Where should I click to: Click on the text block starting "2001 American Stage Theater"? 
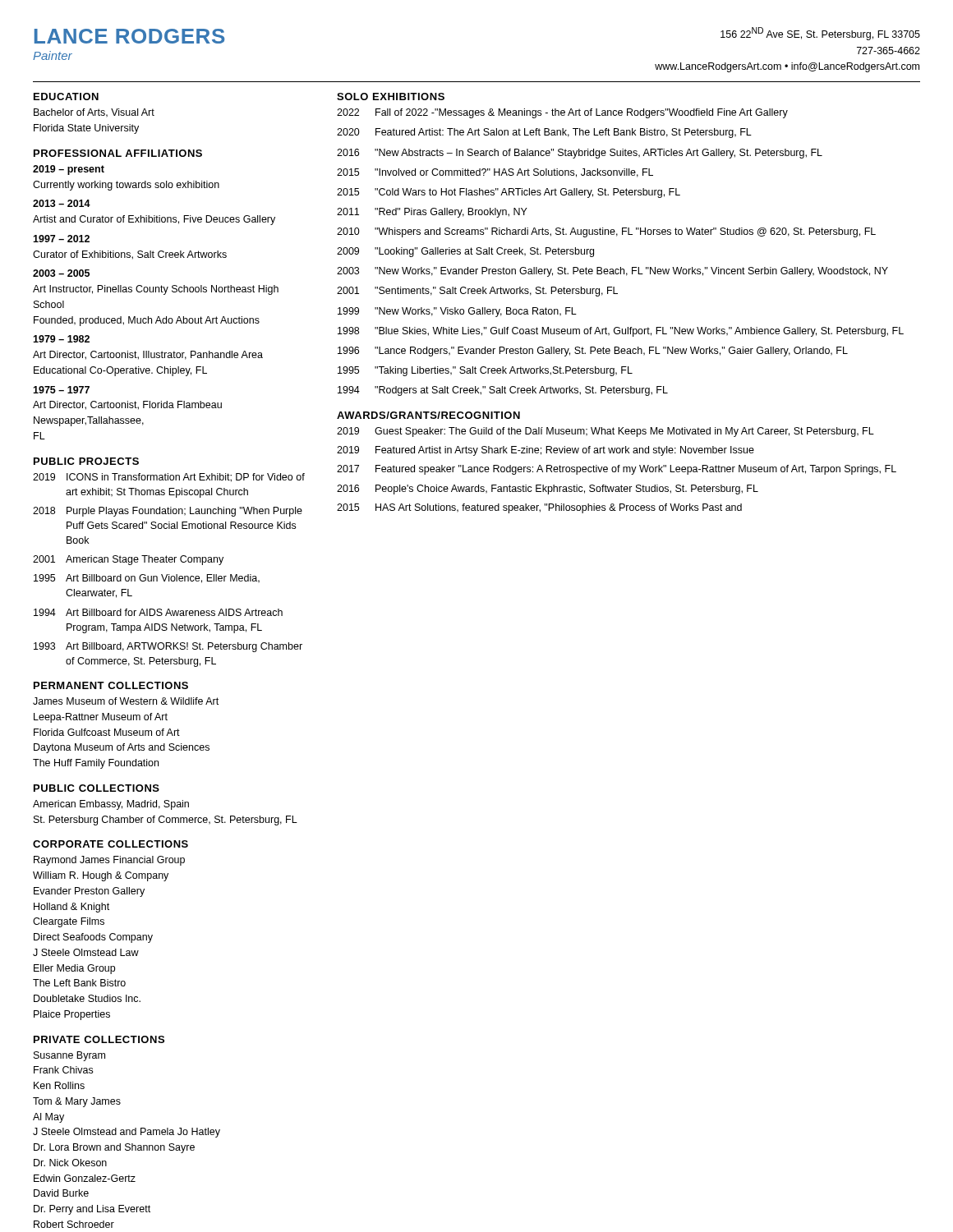(128, 560)
